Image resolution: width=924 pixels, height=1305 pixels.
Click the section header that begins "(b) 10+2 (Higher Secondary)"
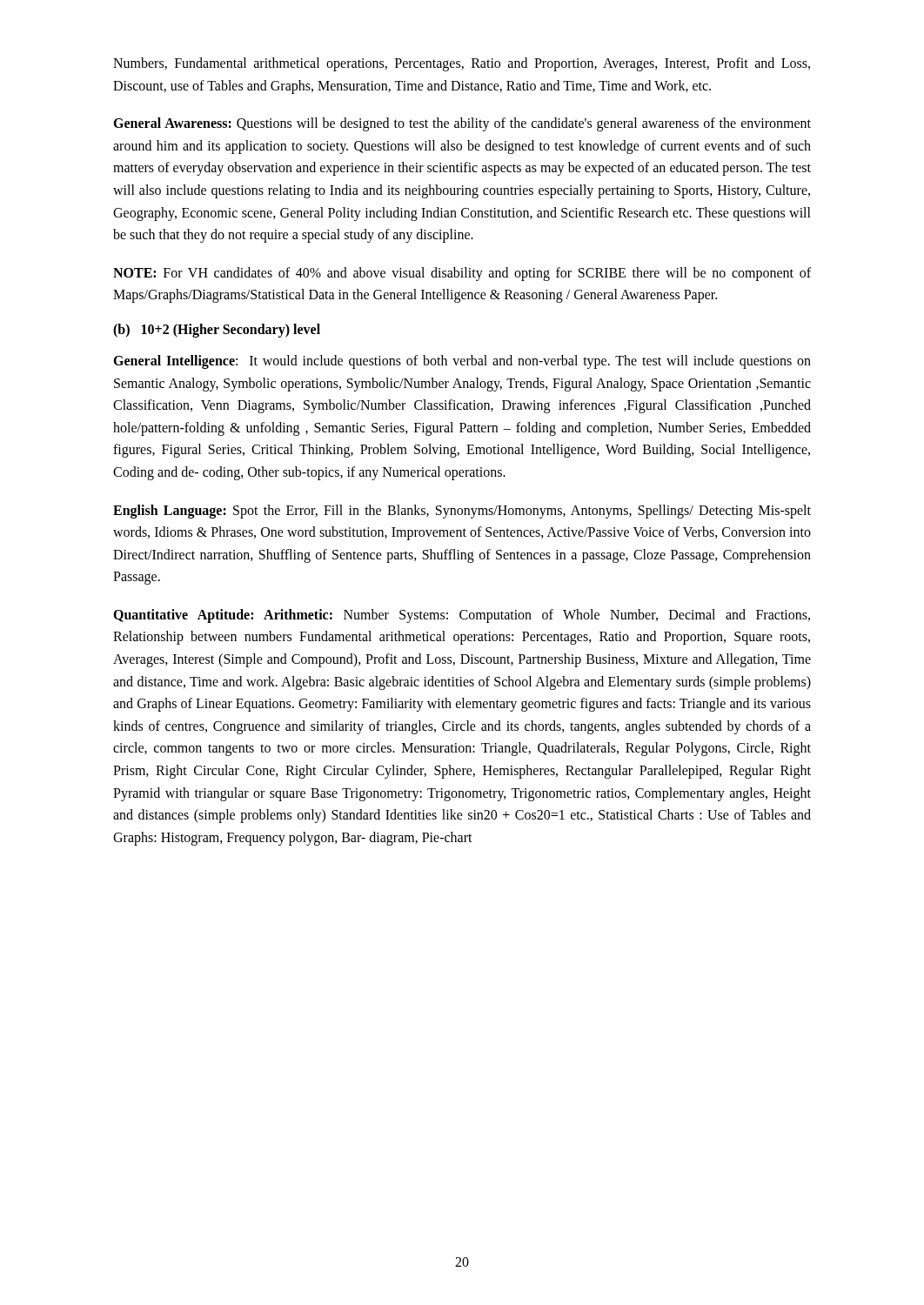tap(217, 329)
